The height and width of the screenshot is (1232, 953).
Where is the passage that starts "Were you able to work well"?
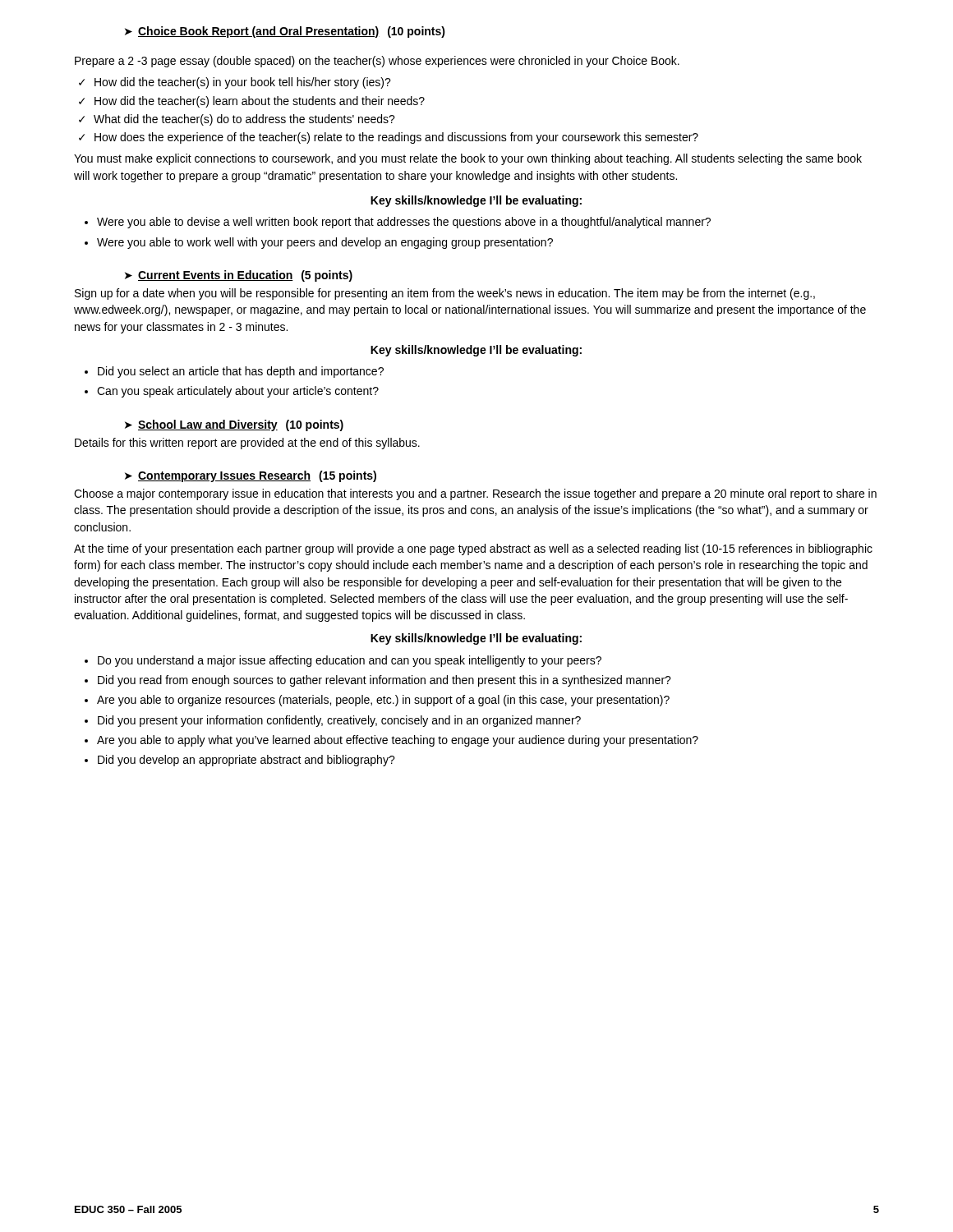click(x=325, y=242)
